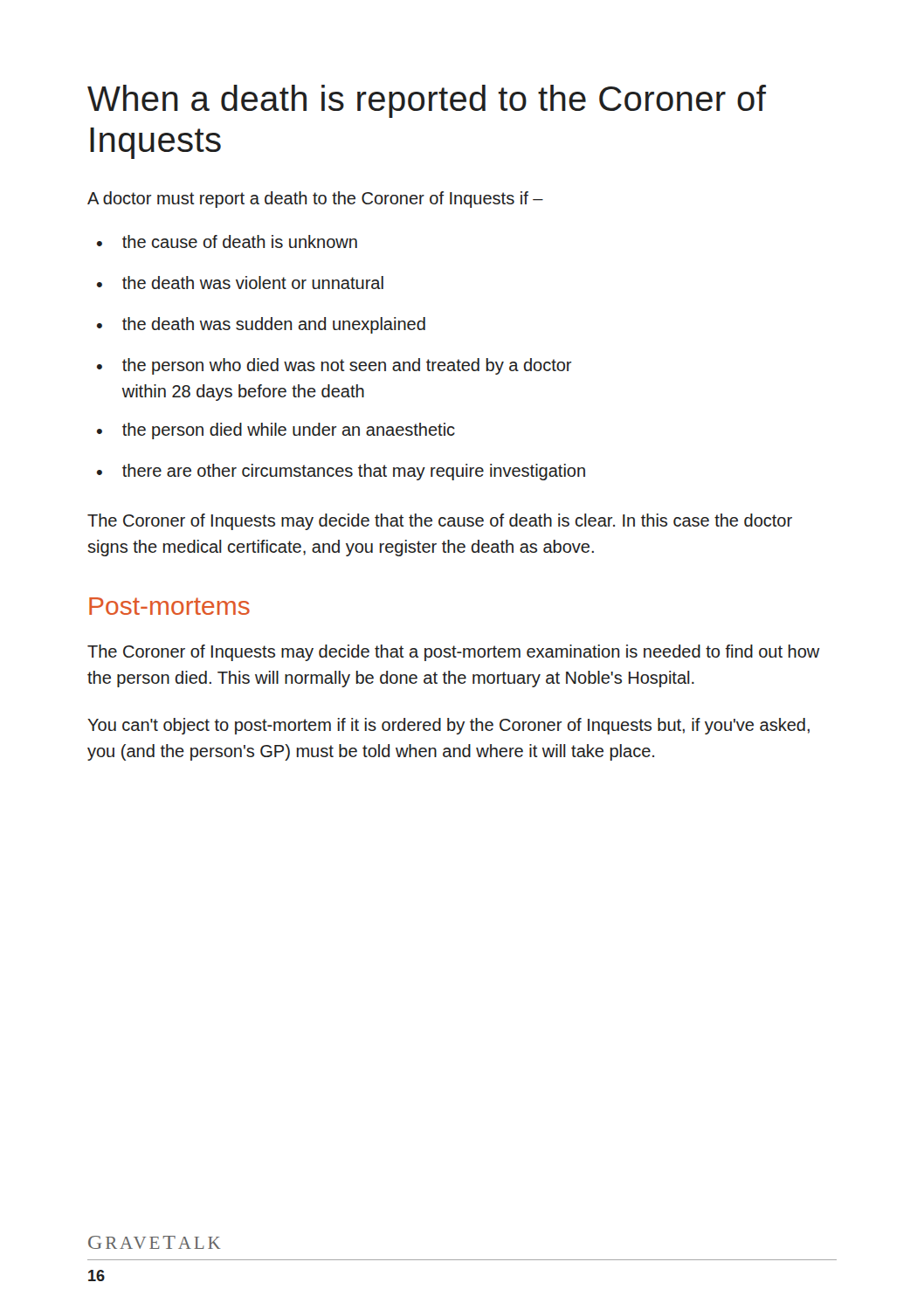Point to the text starting "You can't object"
924x1310 pixels.
point(449,738)
